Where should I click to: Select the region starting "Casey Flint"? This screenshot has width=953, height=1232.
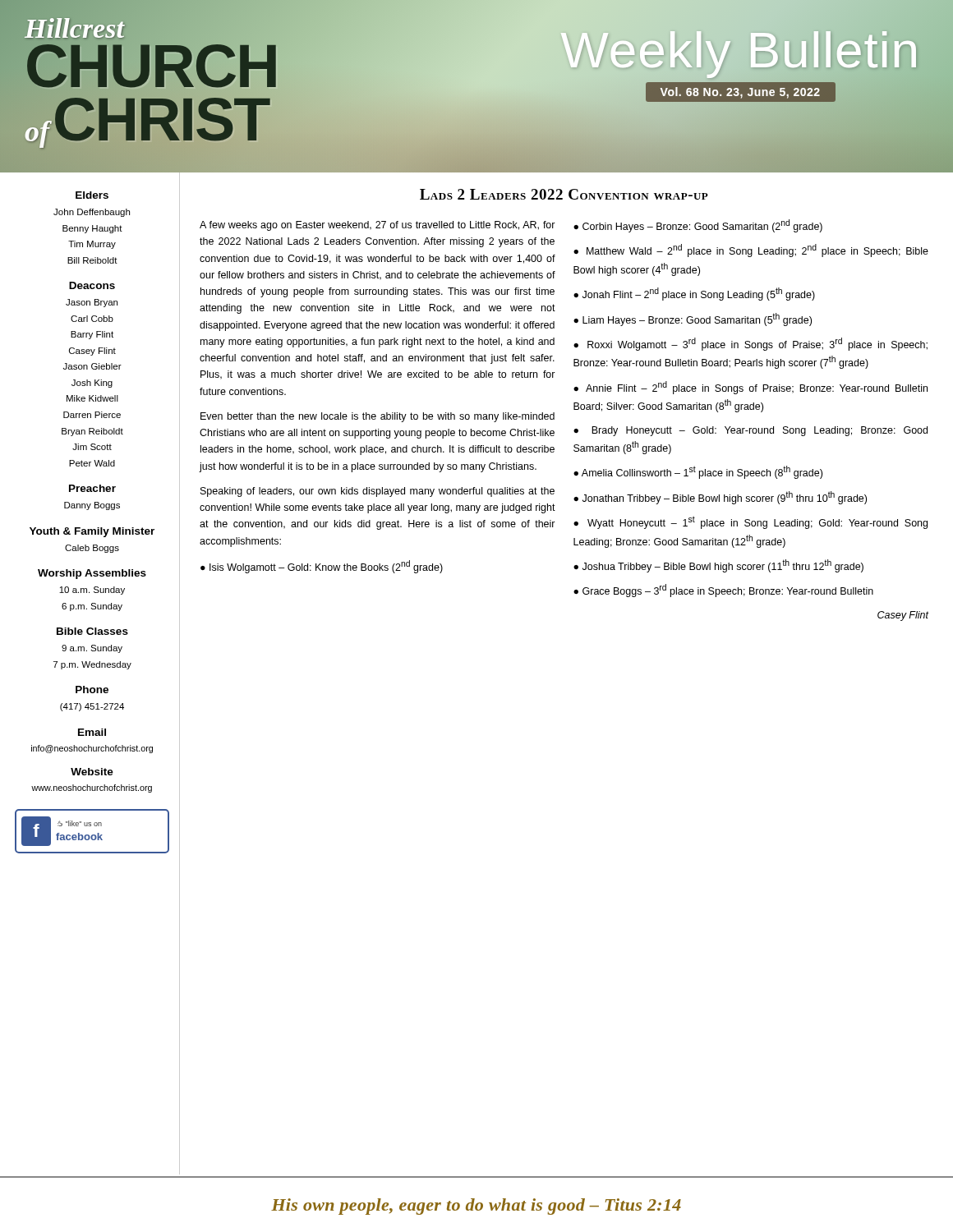coord(903,615)
